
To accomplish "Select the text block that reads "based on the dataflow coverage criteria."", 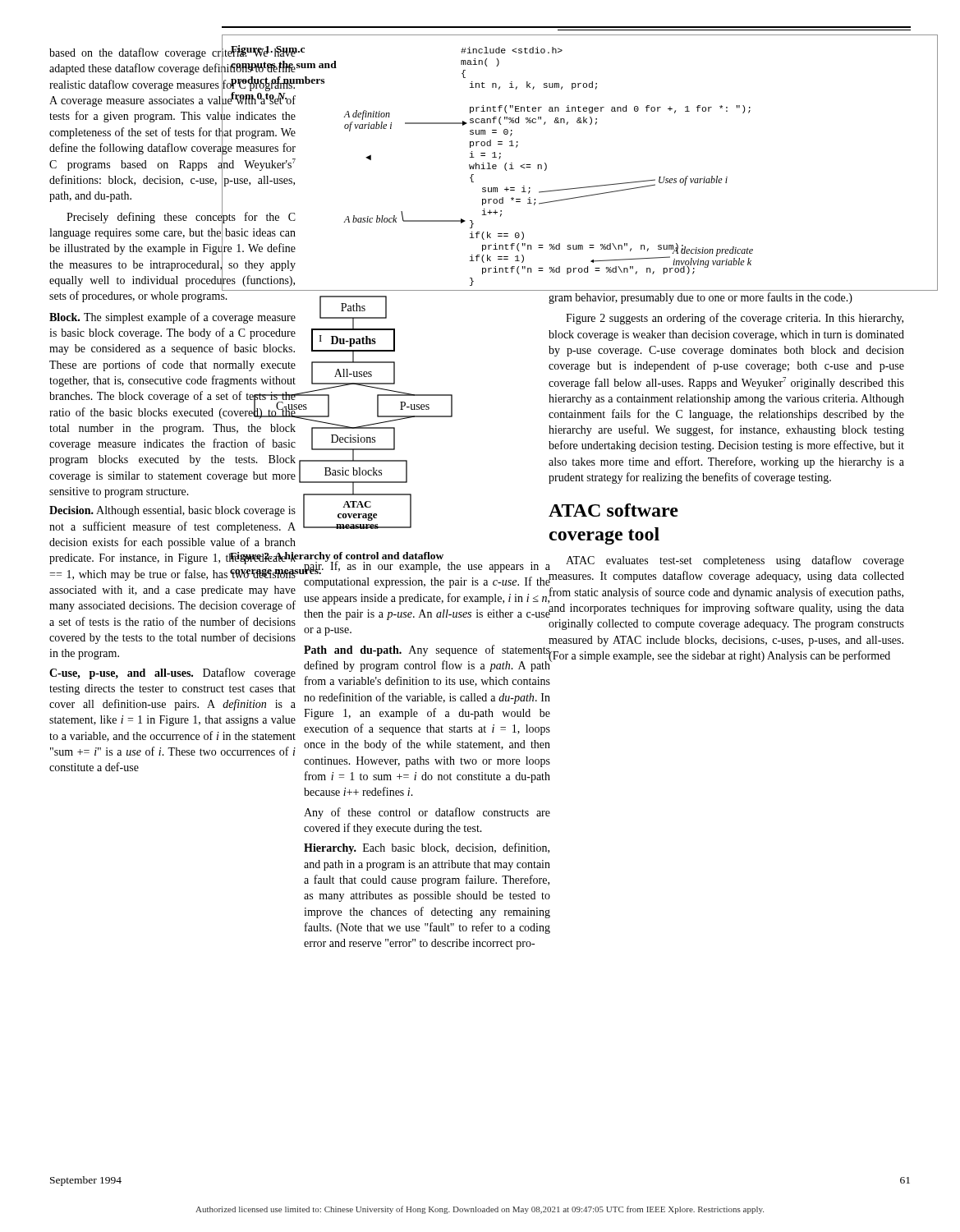I will tap(172, 125).
